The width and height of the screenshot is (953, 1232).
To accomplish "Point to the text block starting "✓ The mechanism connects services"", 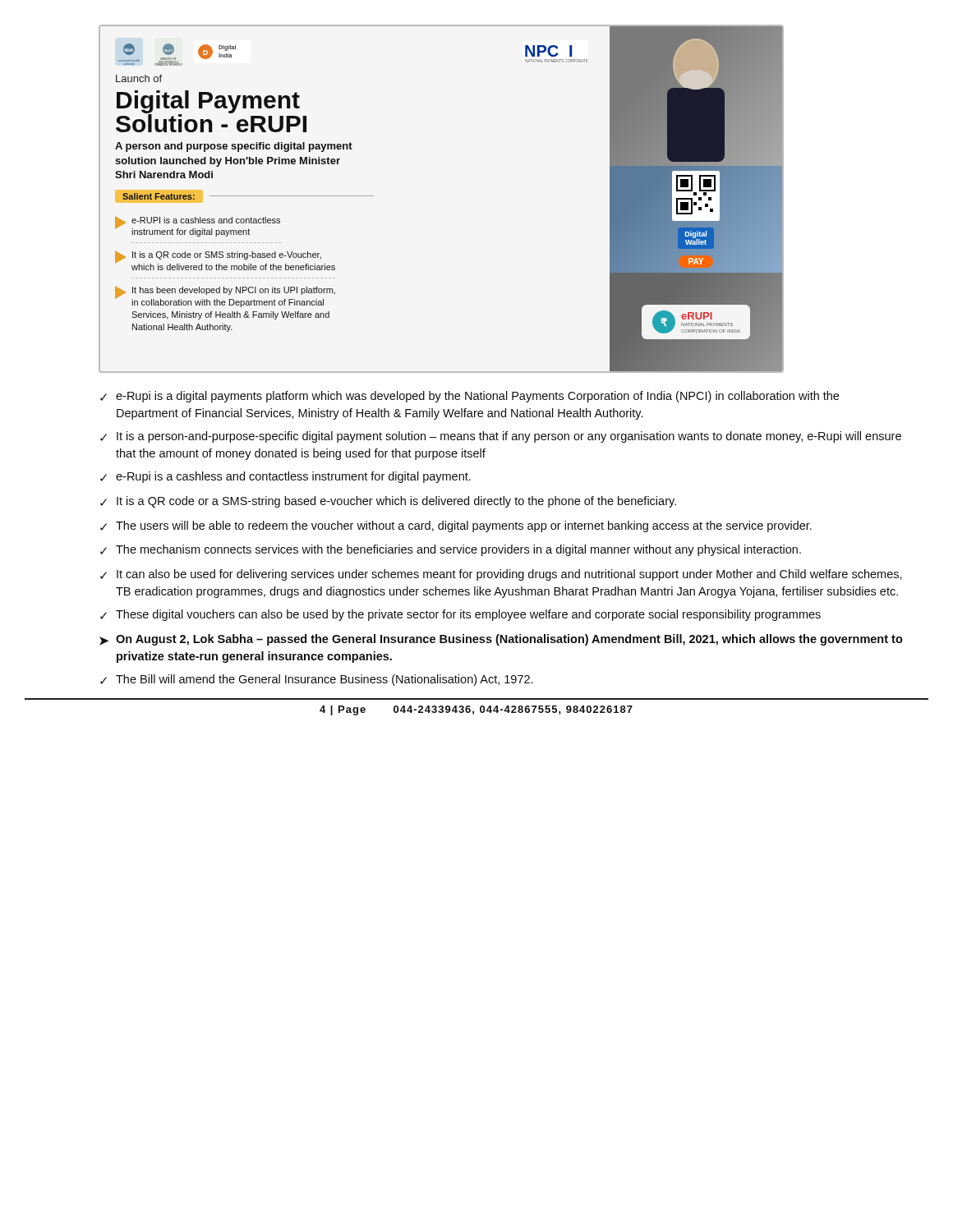I will click(x=450, y=551).
